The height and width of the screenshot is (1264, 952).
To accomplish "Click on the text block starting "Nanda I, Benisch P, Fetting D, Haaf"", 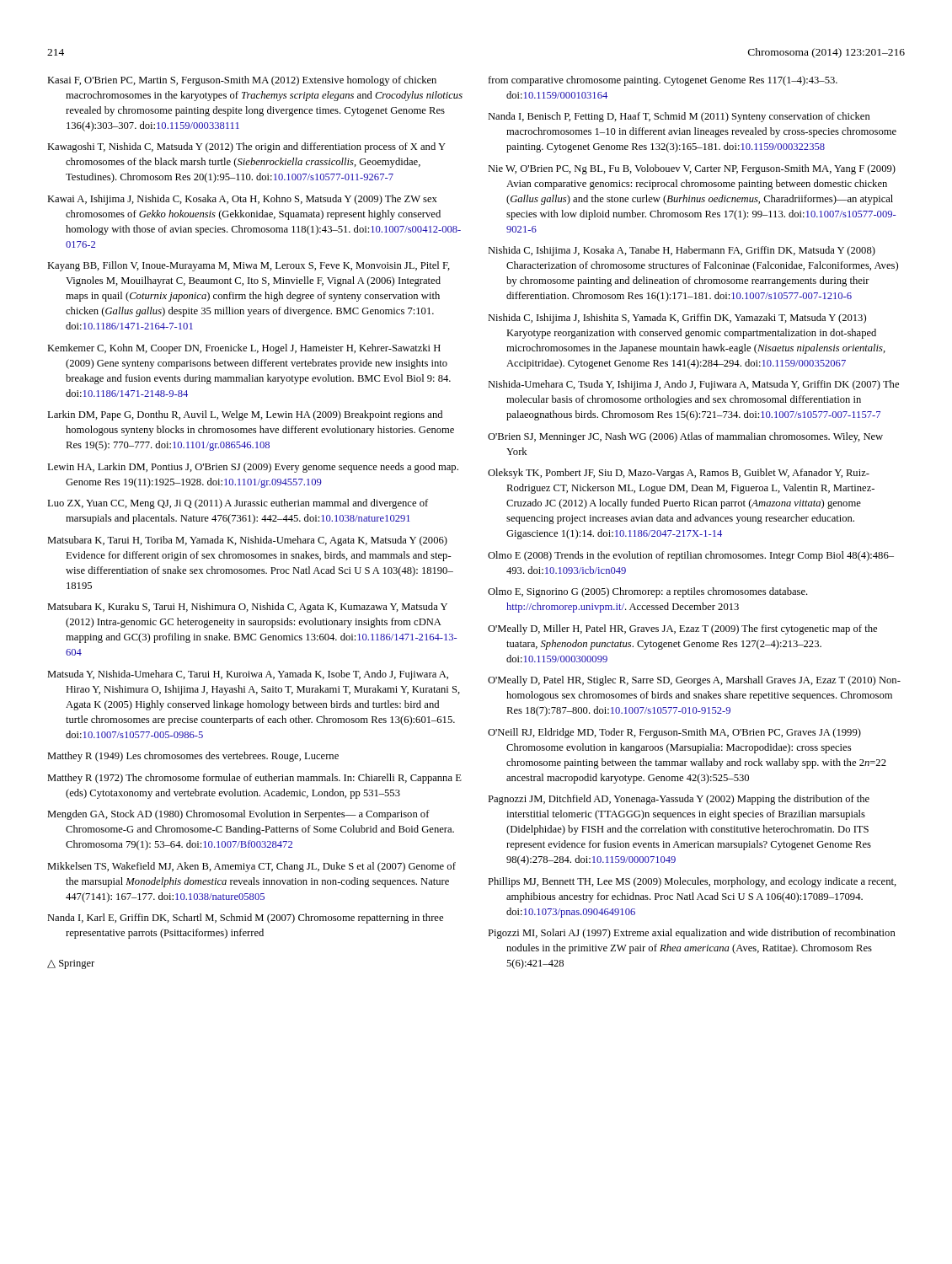I will [x=692, y=132].
